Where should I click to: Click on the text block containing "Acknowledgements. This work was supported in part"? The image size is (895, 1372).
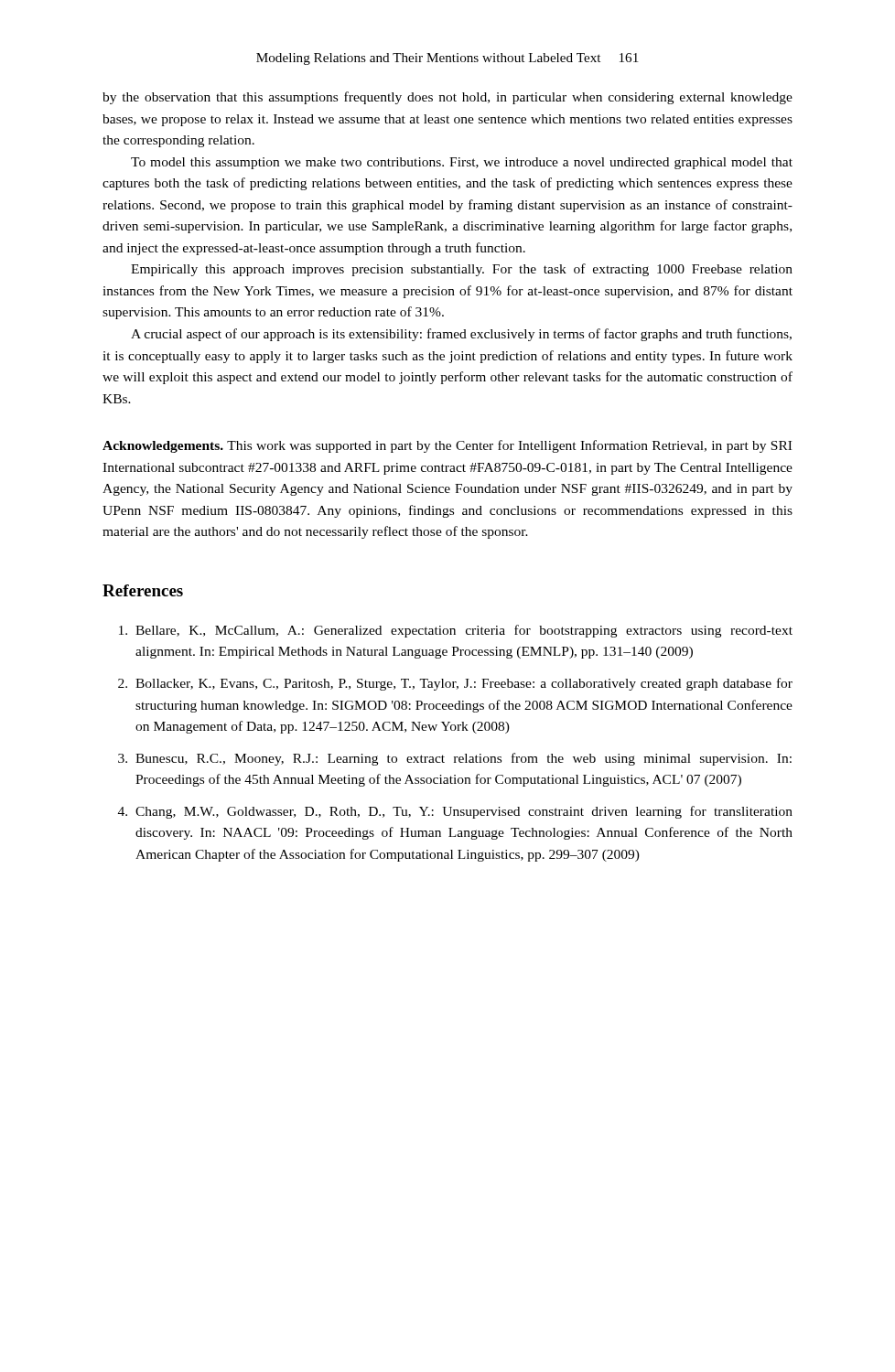(448, 489)
